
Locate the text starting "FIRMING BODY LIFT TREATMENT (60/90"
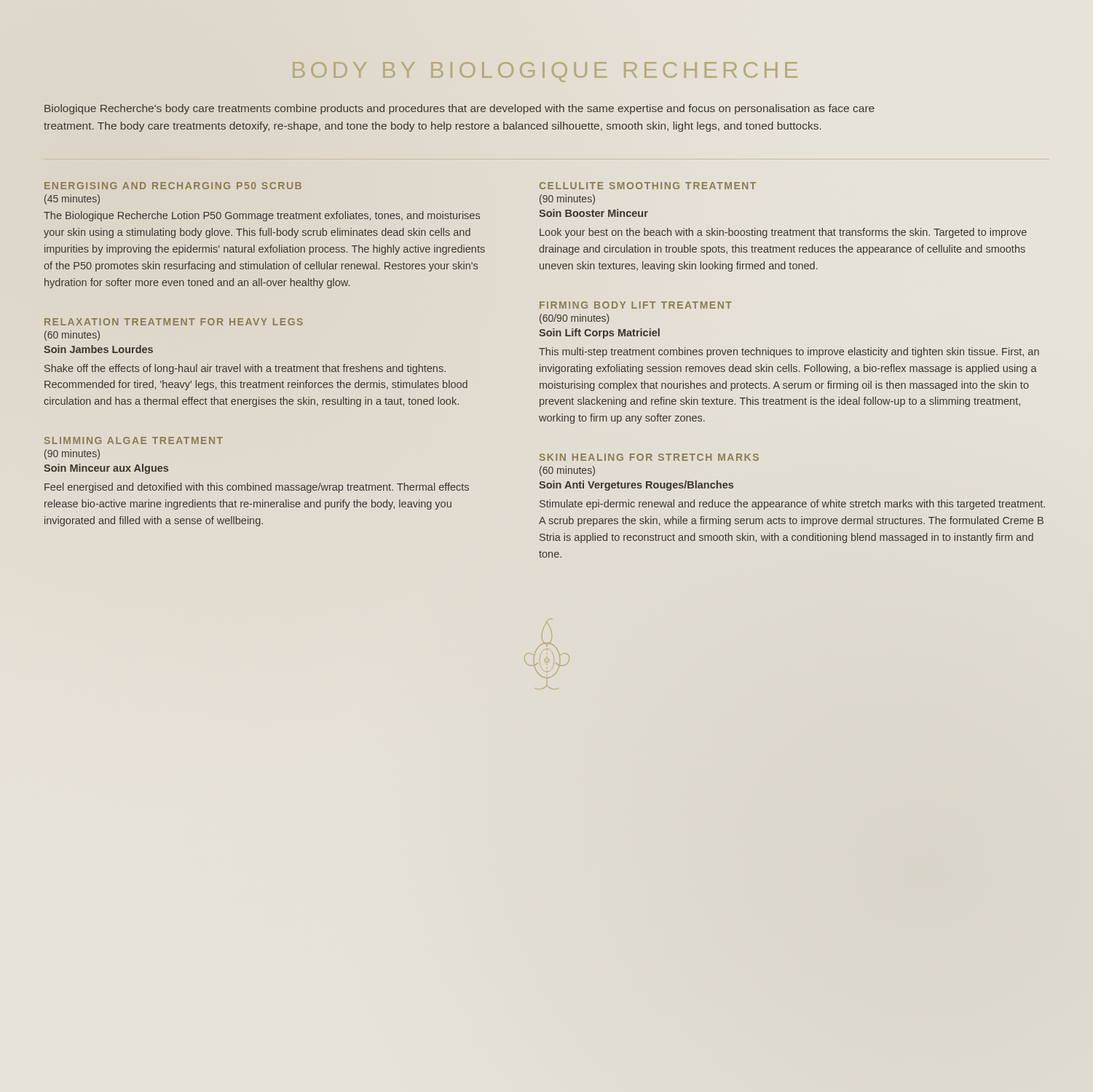[794, 363]
